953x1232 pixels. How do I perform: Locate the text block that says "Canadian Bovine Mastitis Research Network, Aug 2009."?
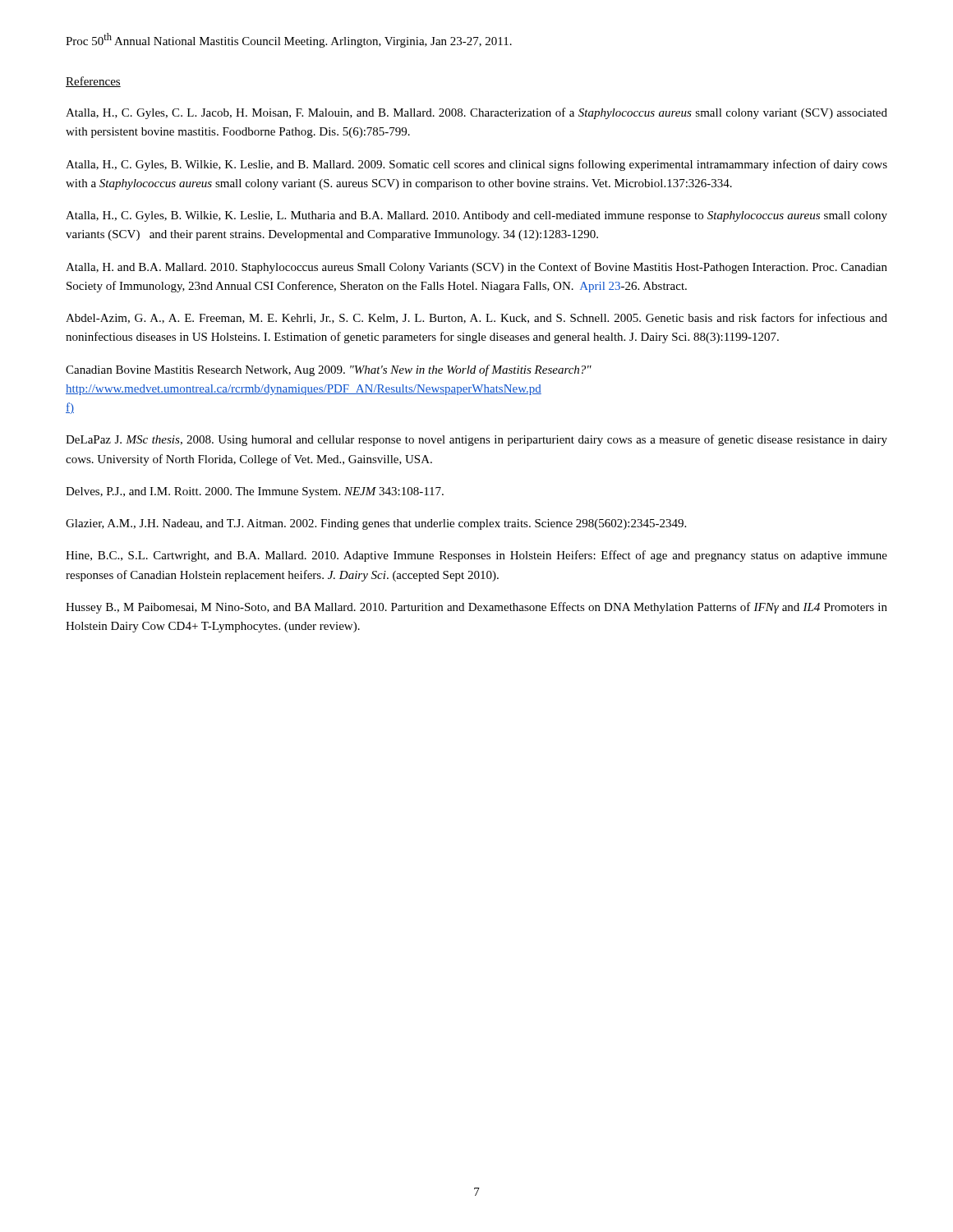pyautogui.click(x=328, y=388)
